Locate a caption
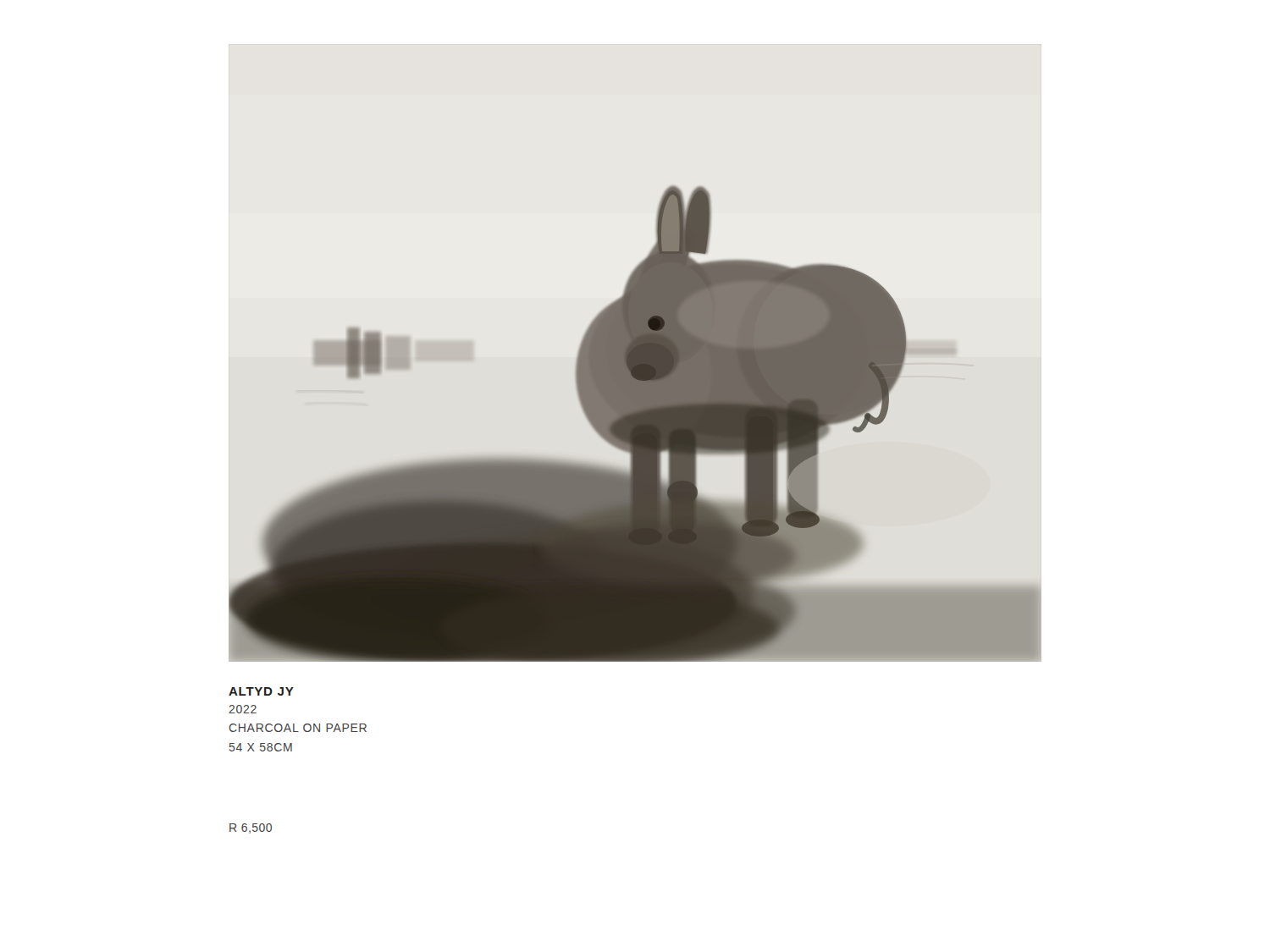This screenshot has width=1270, height=952. pyautogui.click(x=298, y=720)
